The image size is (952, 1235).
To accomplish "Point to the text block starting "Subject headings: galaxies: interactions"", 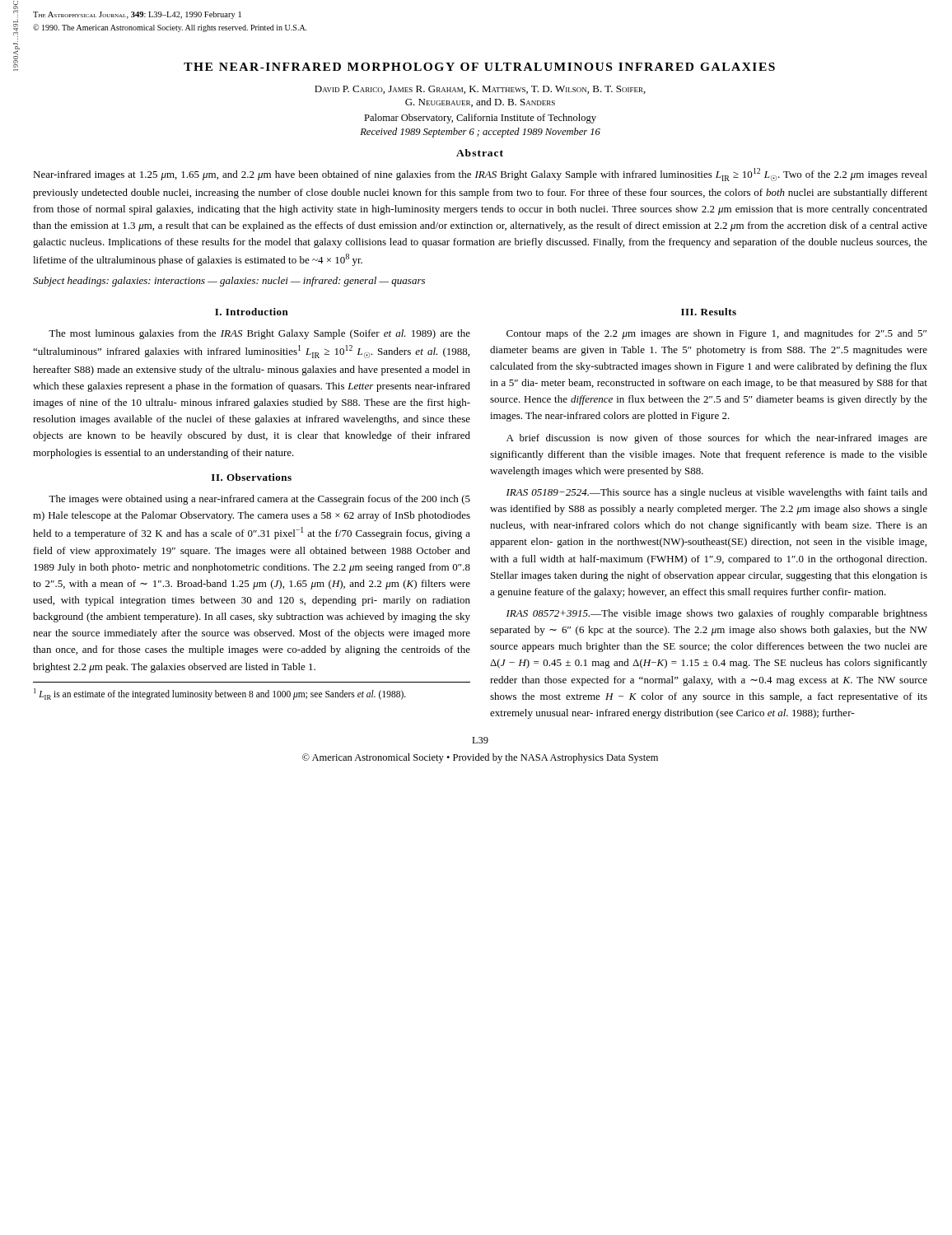I will (x=229, y=280).
